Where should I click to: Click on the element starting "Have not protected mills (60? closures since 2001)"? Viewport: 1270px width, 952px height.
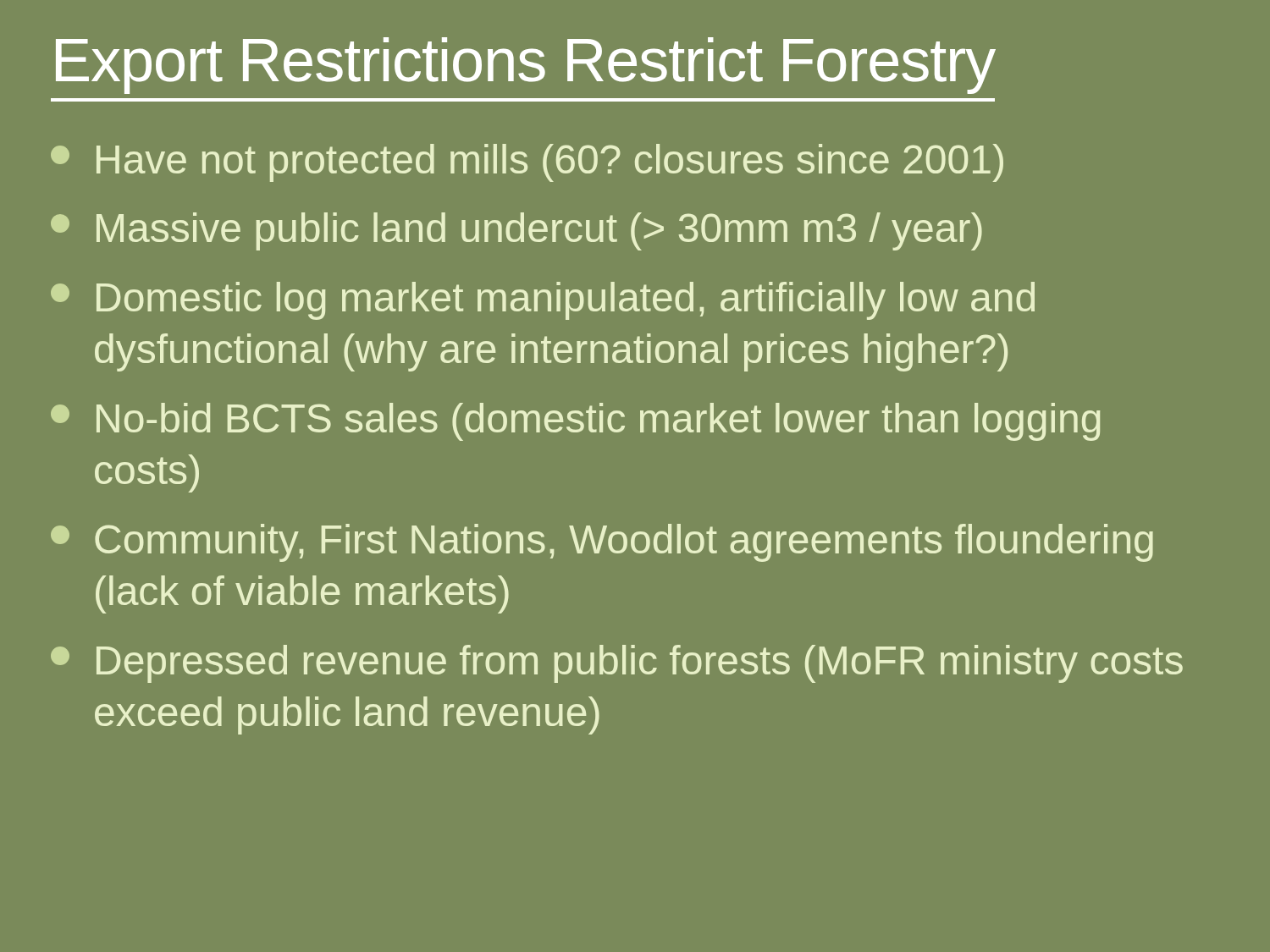click(635, 160)
